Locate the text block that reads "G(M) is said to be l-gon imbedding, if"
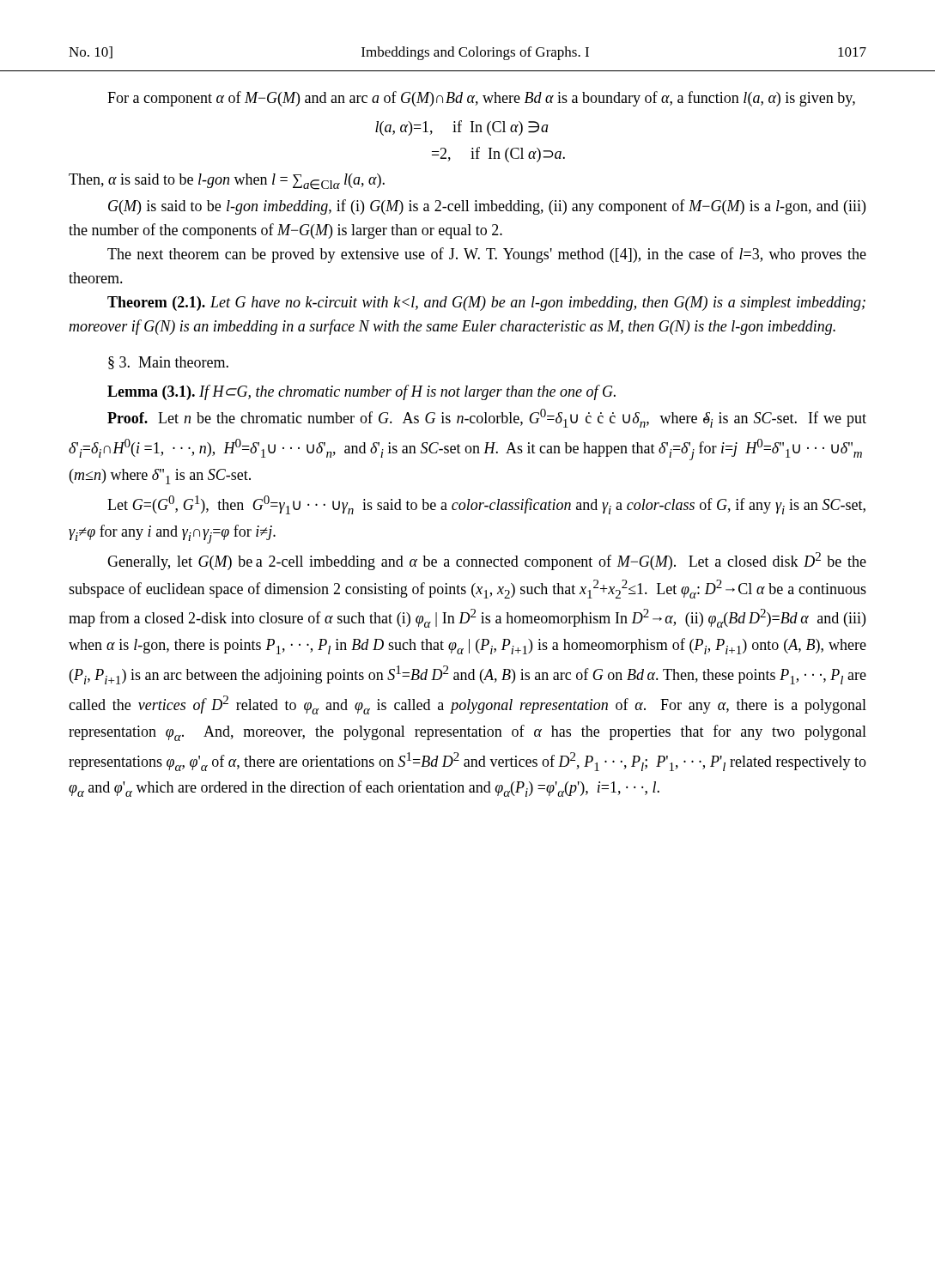935x1288 pixels. (468, 219)
